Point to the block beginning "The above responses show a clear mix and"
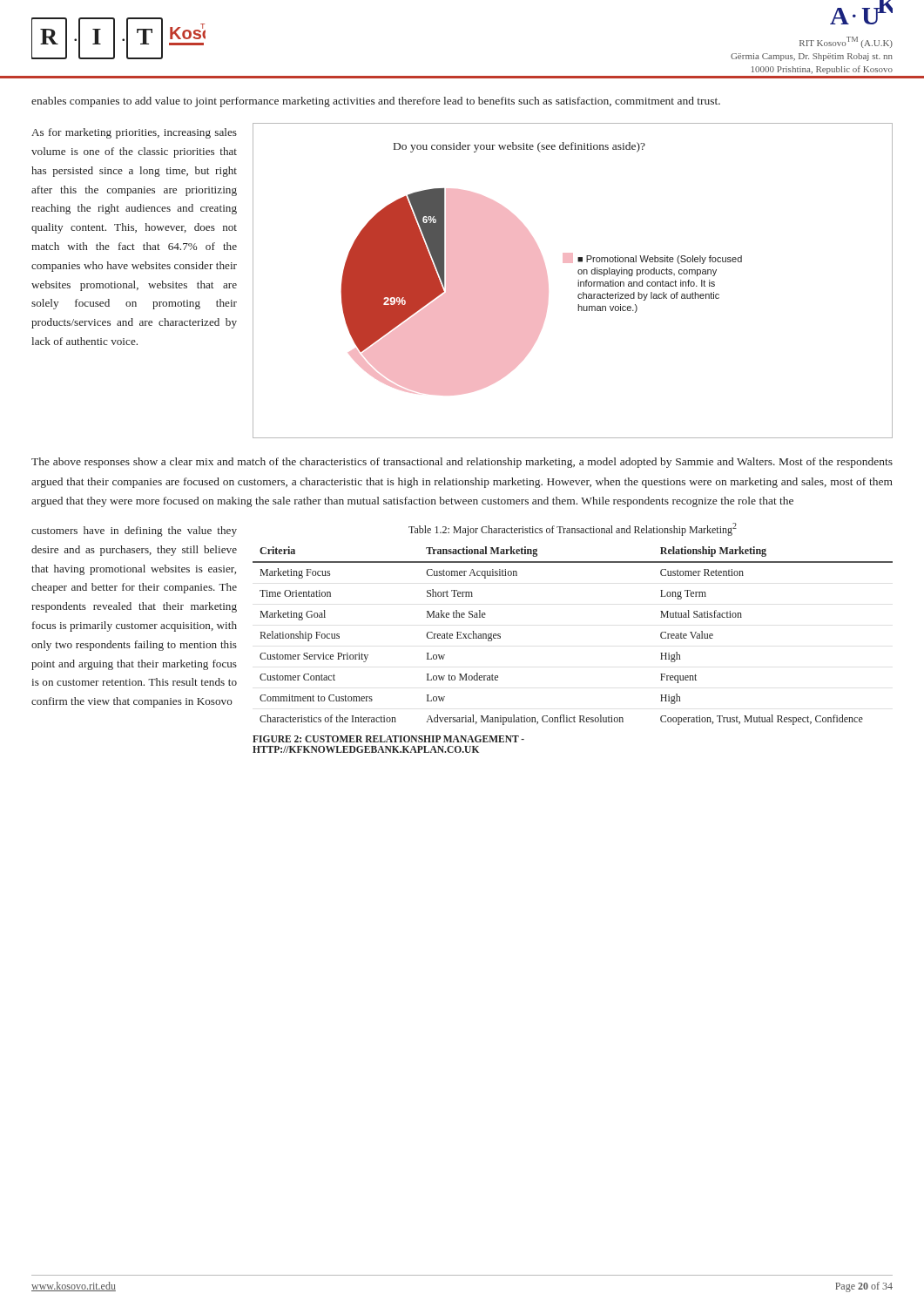The height and width of the screenshot is (1307, 924). coord(462,481)
